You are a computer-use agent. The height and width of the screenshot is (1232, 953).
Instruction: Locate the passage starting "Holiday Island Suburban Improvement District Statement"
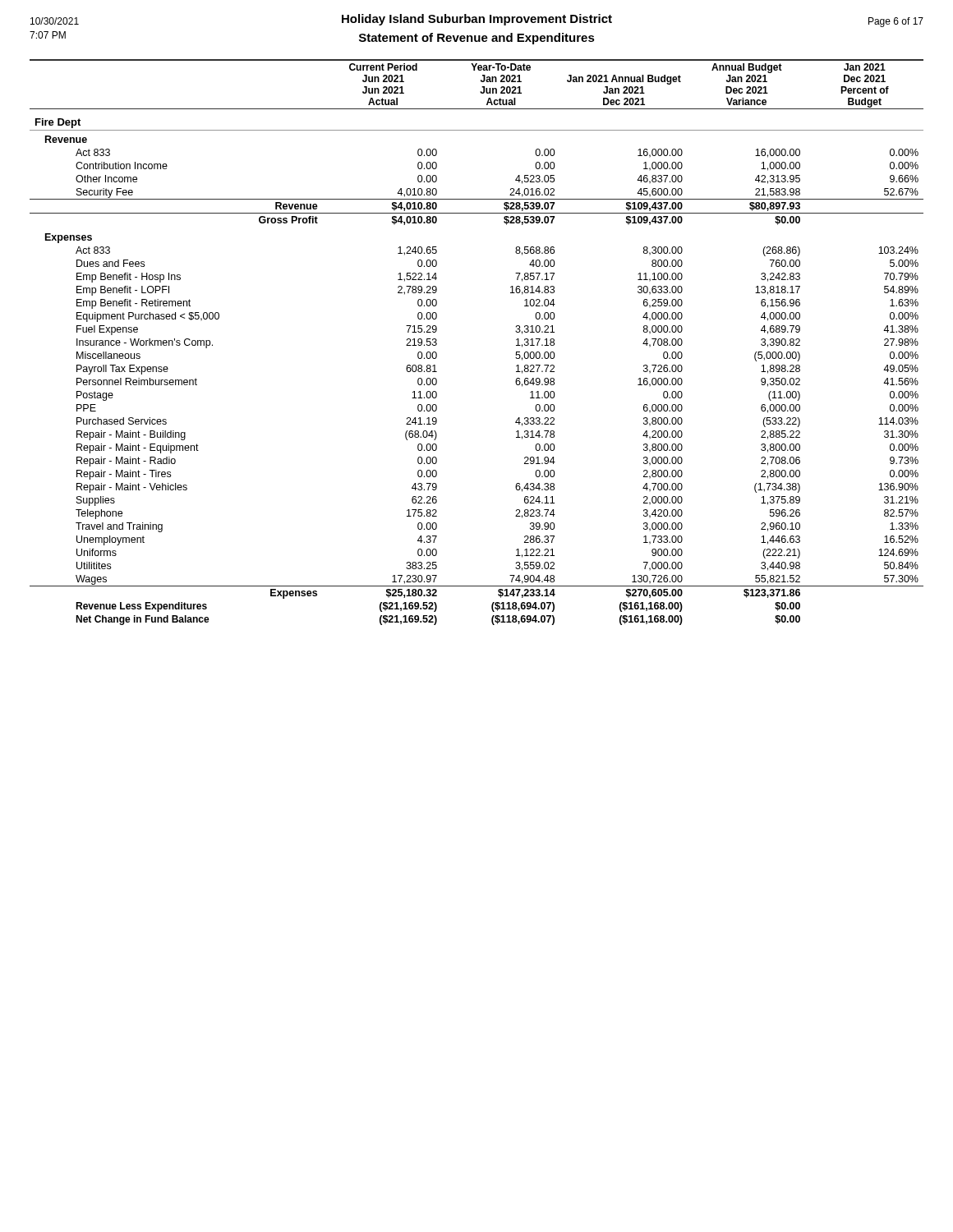[476, 28]
